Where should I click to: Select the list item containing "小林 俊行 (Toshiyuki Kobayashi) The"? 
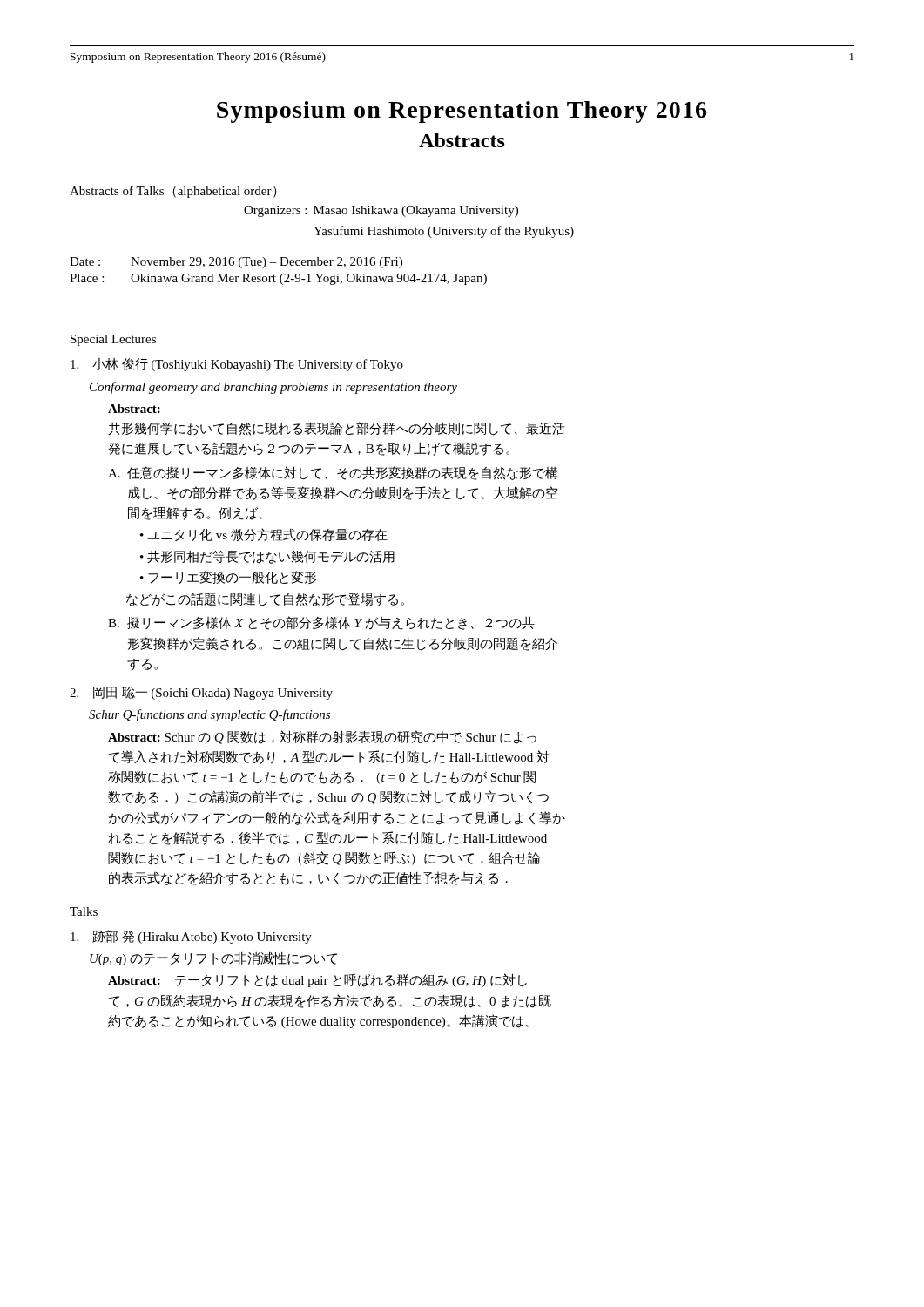(x=237, y=365)
